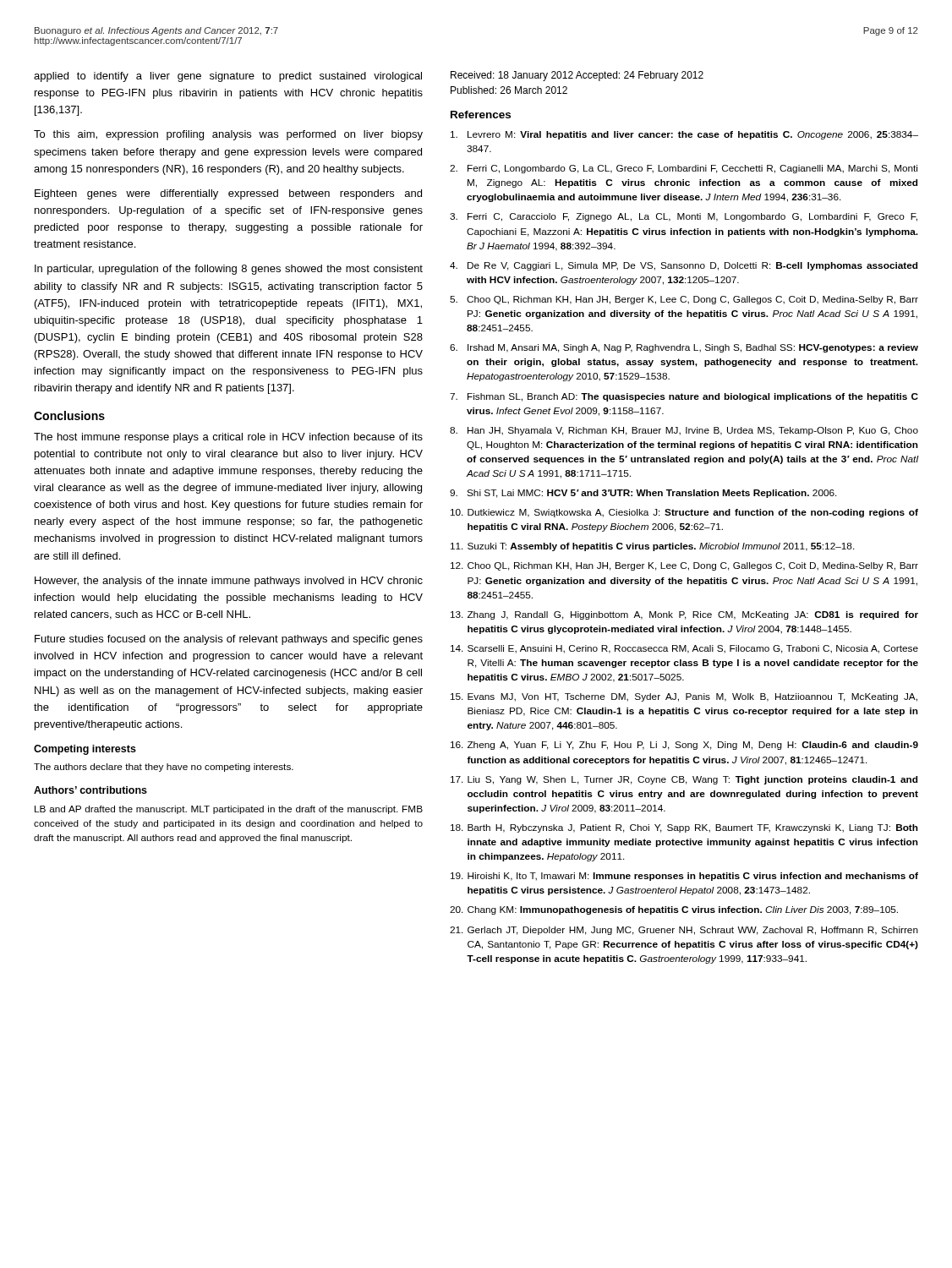The width and height of the screenshot is (952, 1268).
Task: Point to the block beginning "14. Scarselli E, Ansuini H, Cerino"
Action: [x=684, y=663]
